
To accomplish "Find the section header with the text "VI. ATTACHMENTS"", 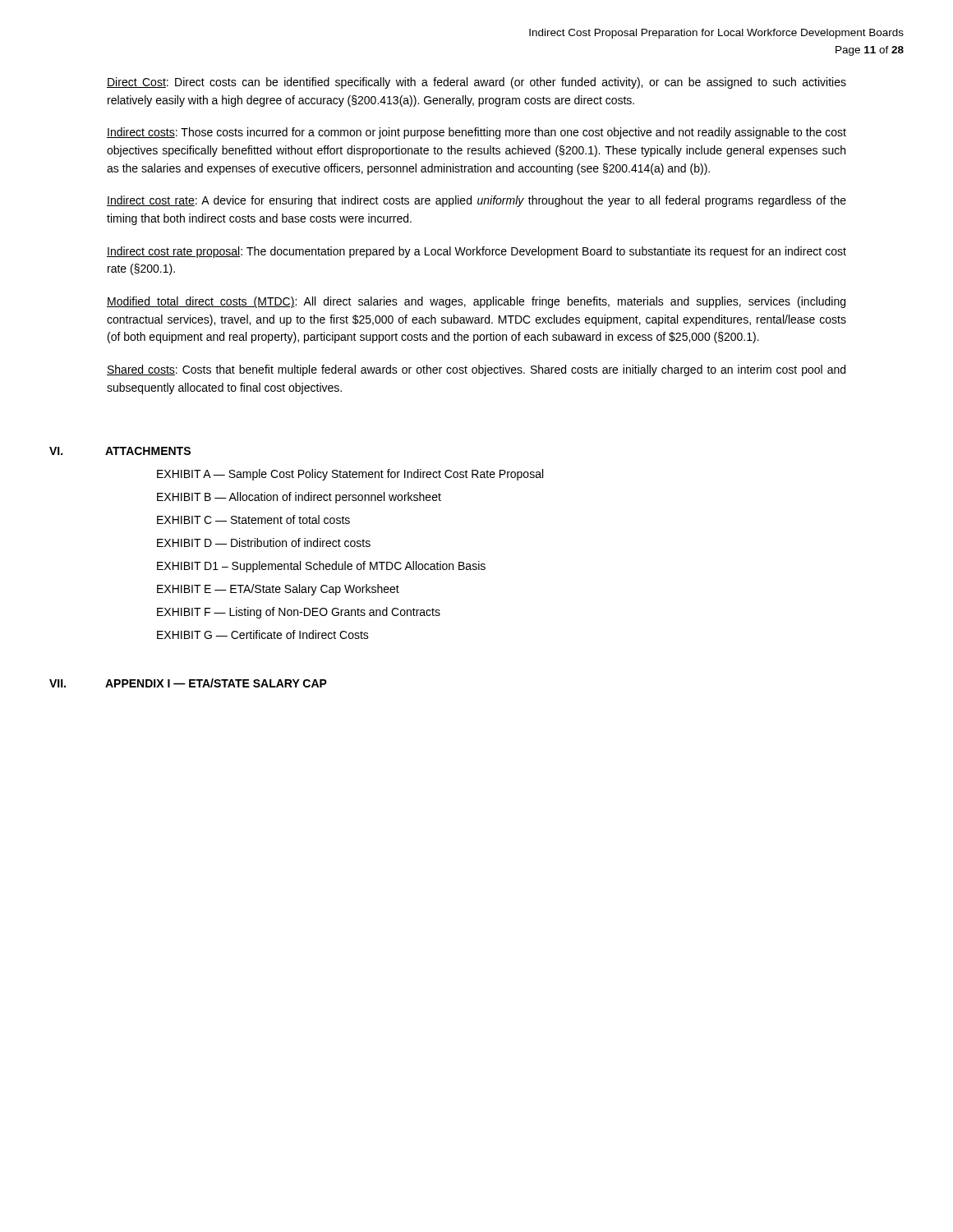I will click(x=120, y=451).
